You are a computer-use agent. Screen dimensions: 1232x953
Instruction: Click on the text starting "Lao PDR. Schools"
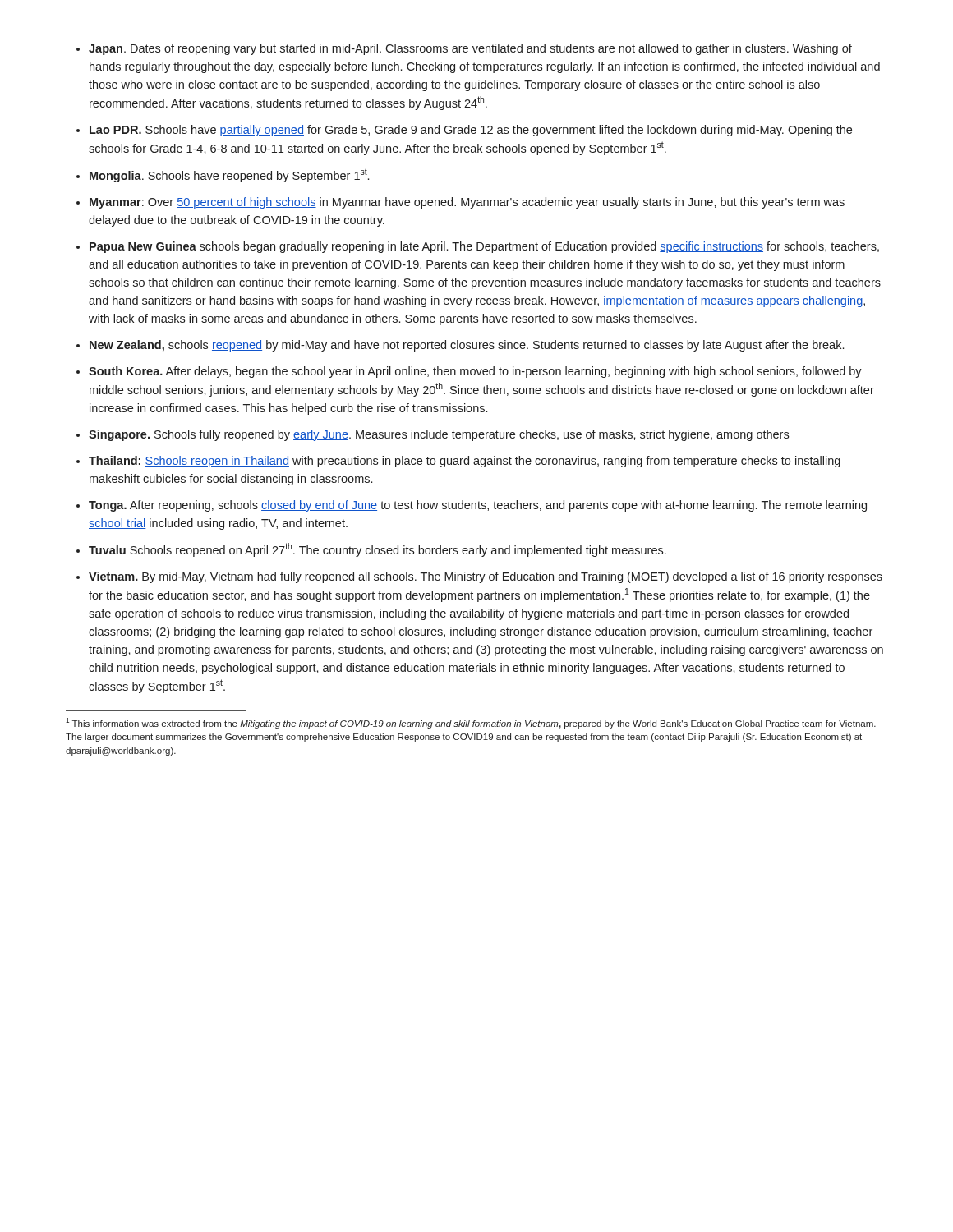pyautogui.click(x=471, y=139)
